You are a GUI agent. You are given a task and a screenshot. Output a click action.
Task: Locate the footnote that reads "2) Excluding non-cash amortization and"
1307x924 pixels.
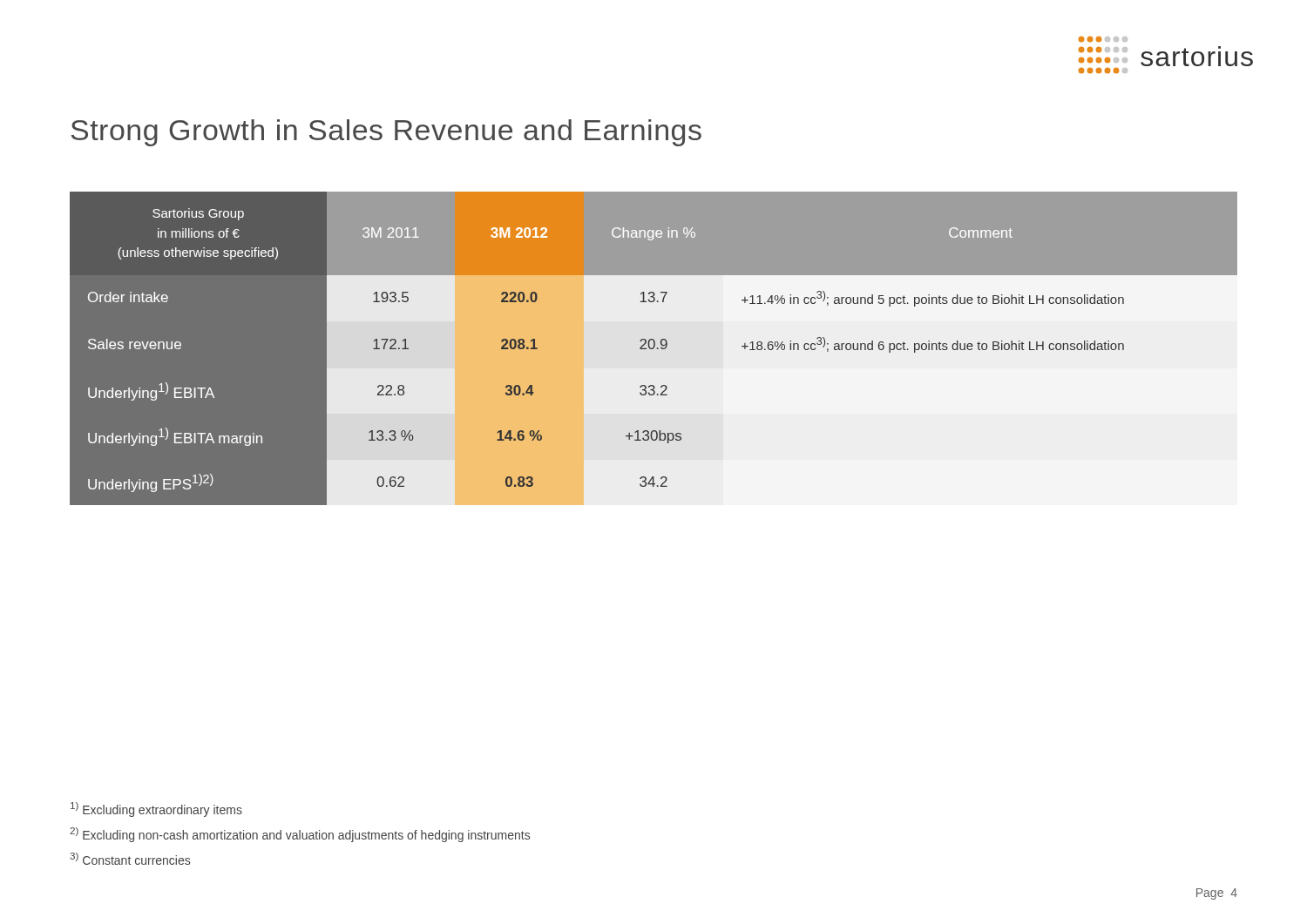(x=300, y=834)
